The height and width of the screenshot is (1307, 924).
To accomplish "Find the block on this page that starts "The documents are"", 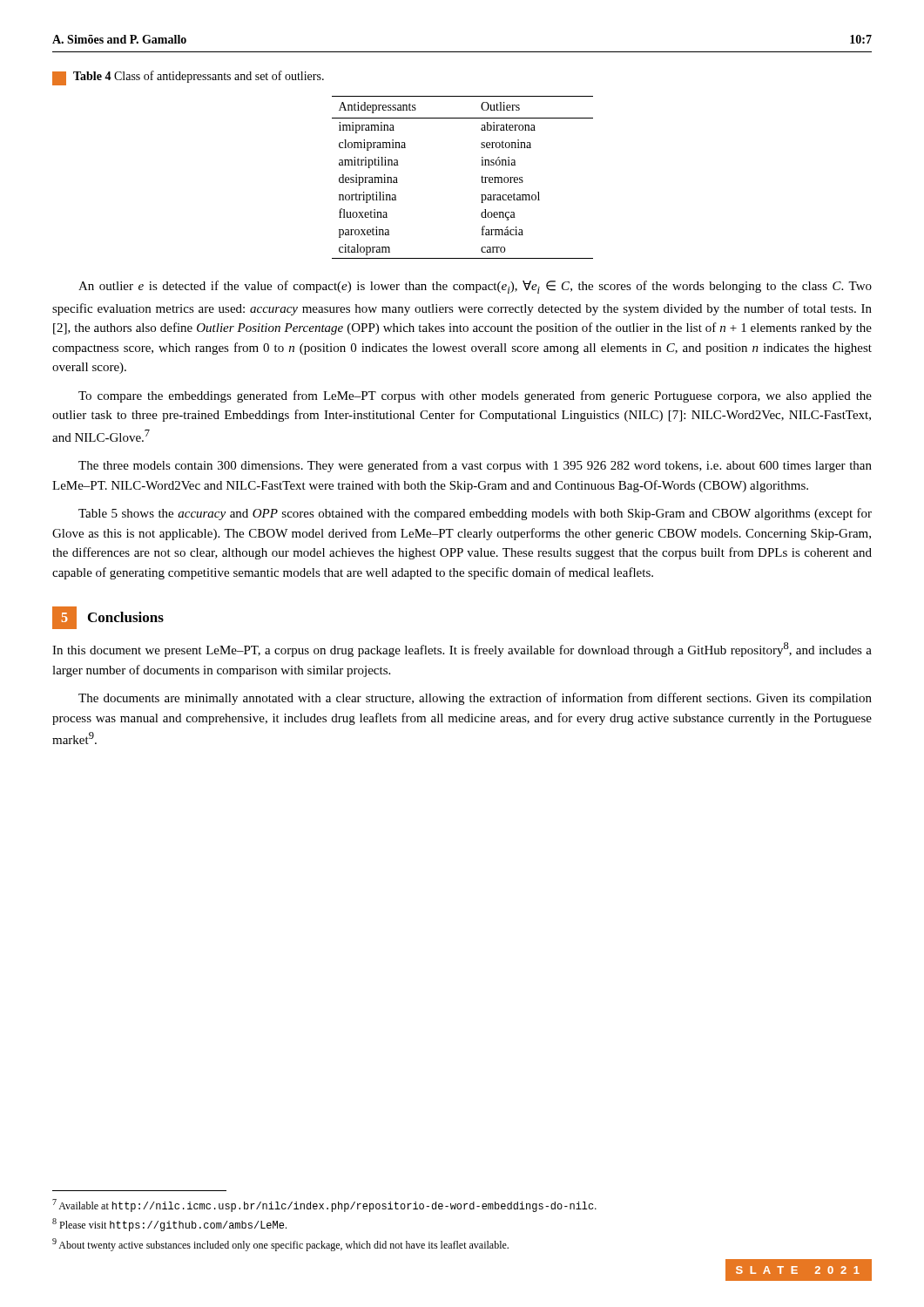I will click(462, 719).
